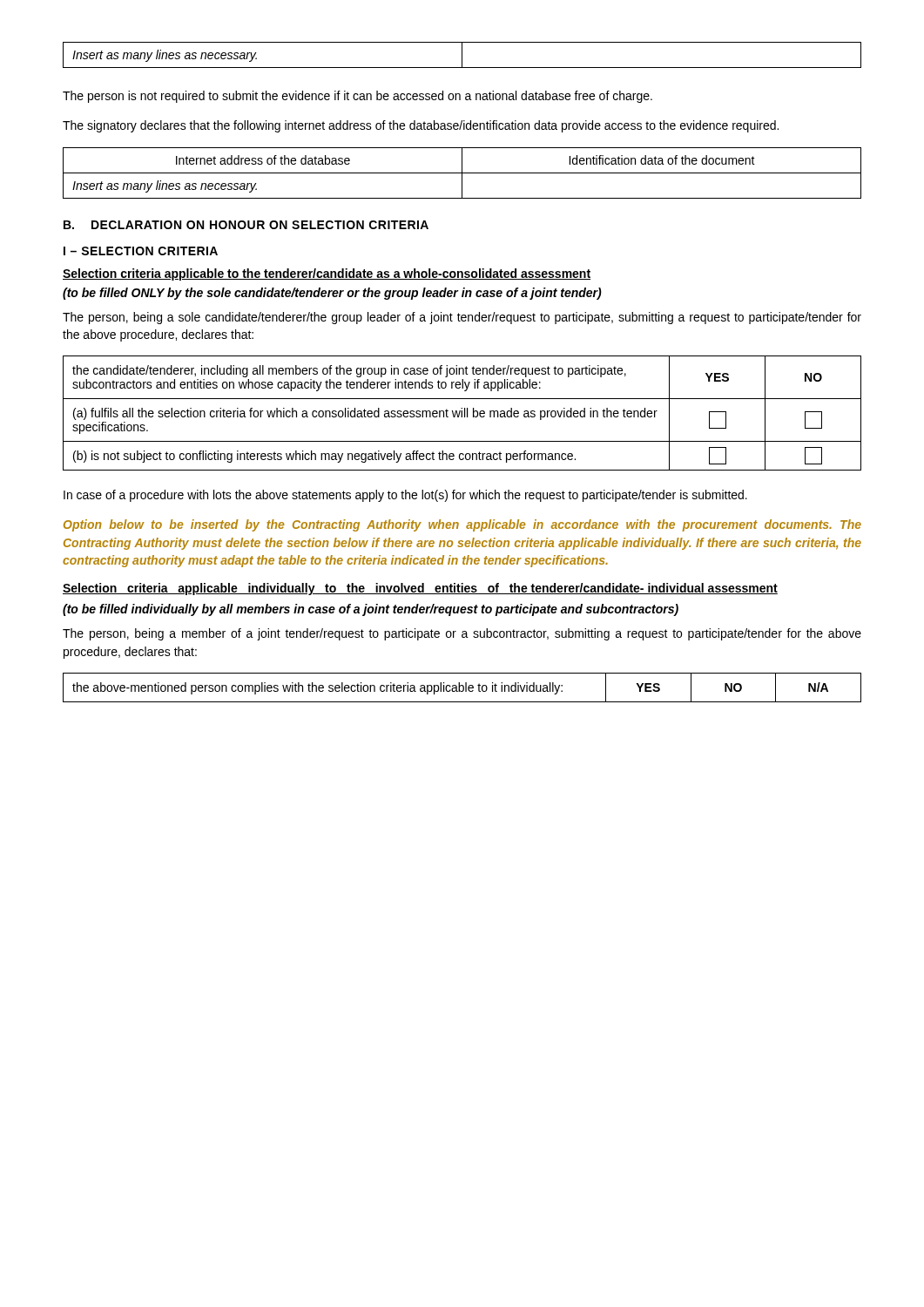
Task: Find the section header on this page that starts "Selection criteria applicable individually to the involved"
Action: pos(420,588)
